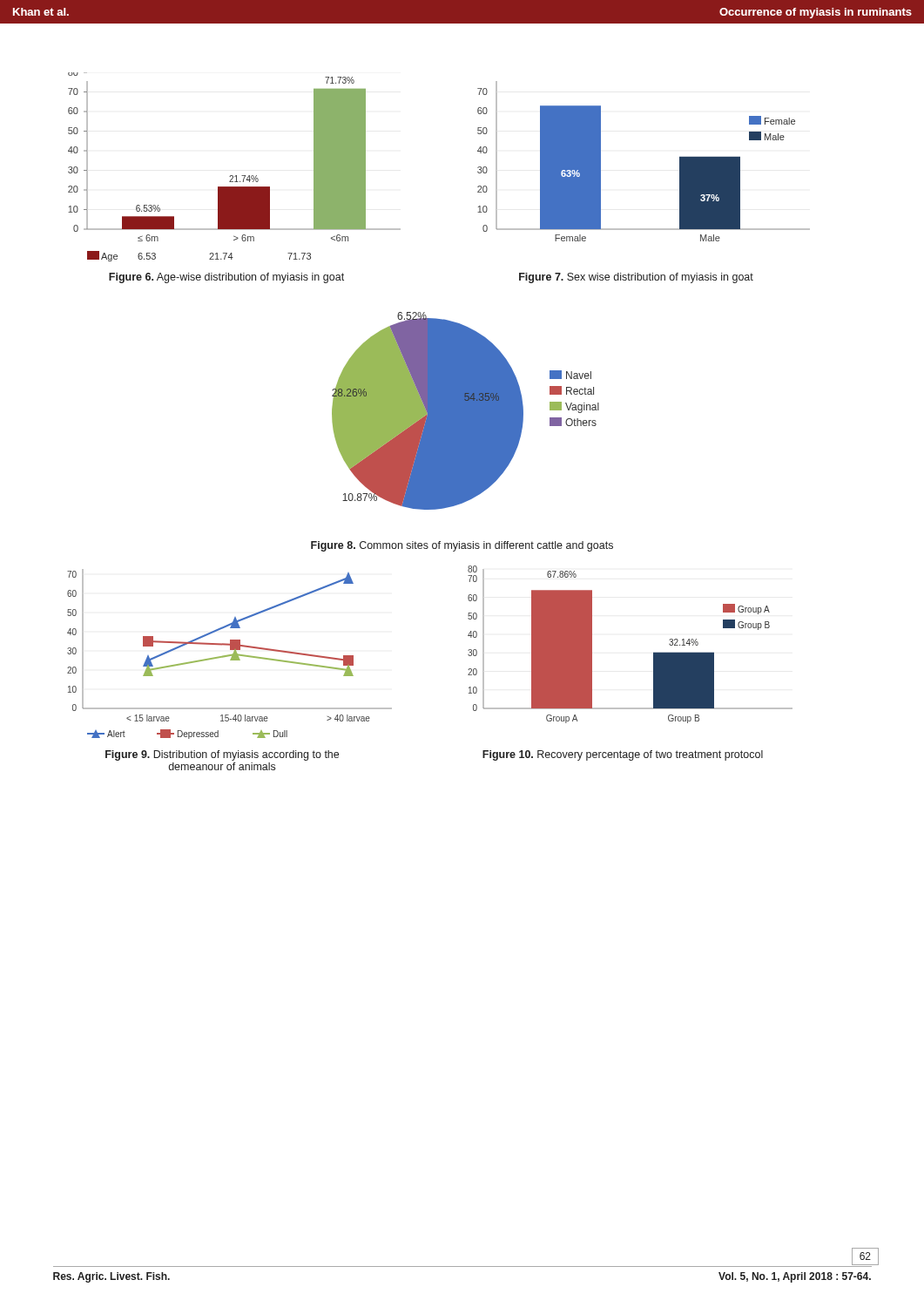Locate the caption that opens with "Figure 9. Distribution of myiasis according"

coord(222,761)
